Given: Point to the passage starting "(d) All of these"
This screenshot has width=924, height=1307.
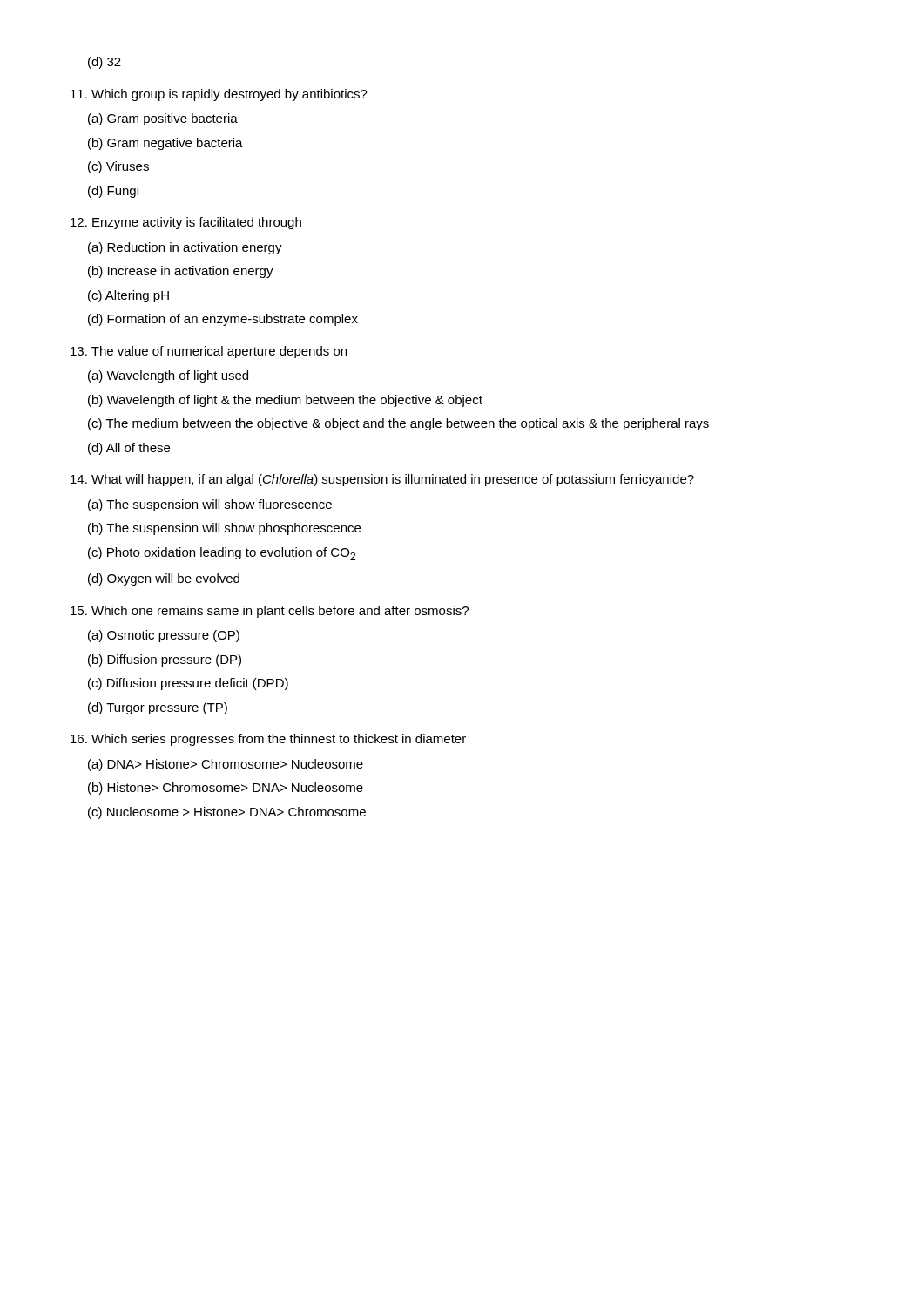Looking at the screenshot, I should [129, 447].
